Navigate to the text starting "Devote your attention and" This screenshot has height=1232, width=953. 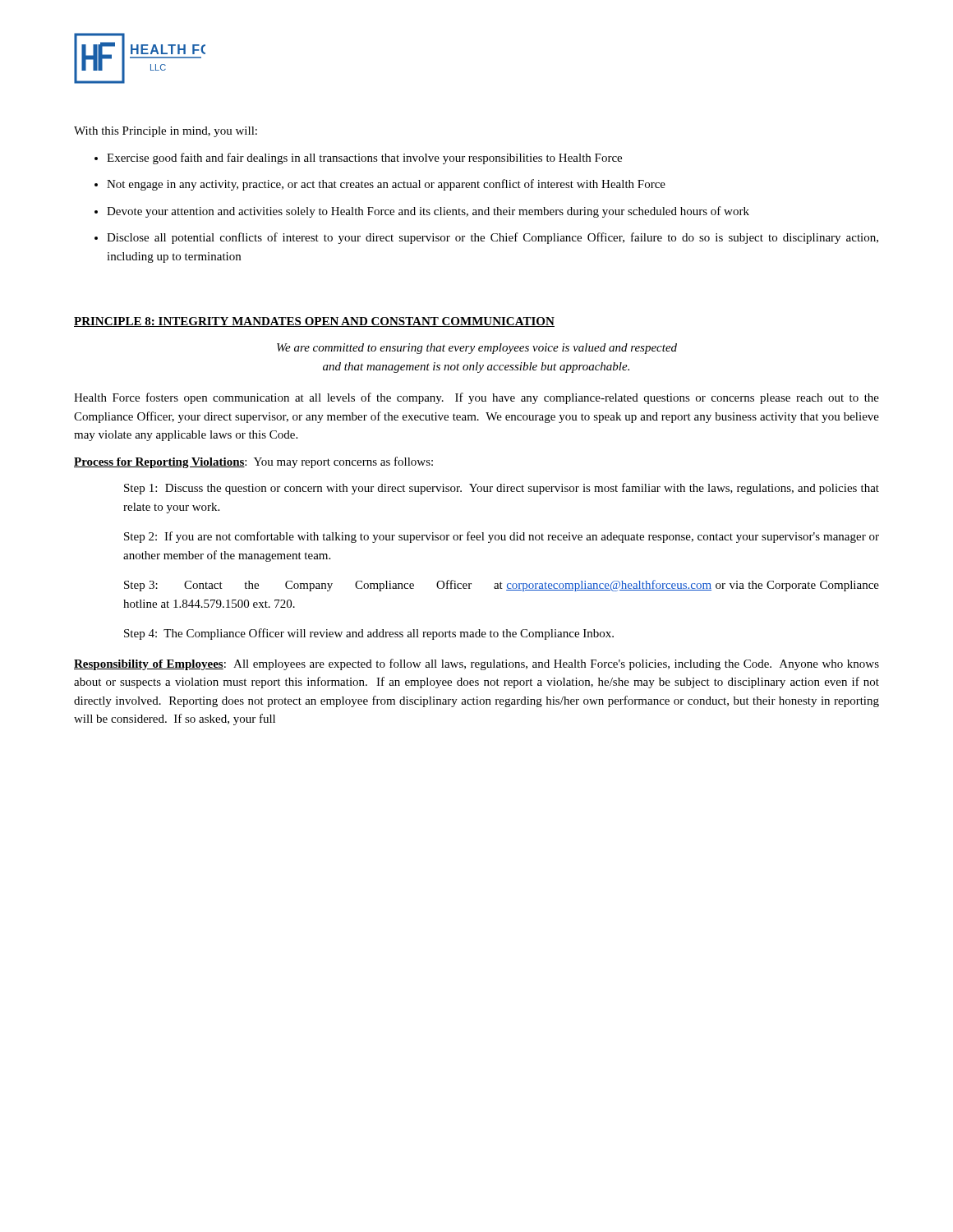[x=428, y=211]
